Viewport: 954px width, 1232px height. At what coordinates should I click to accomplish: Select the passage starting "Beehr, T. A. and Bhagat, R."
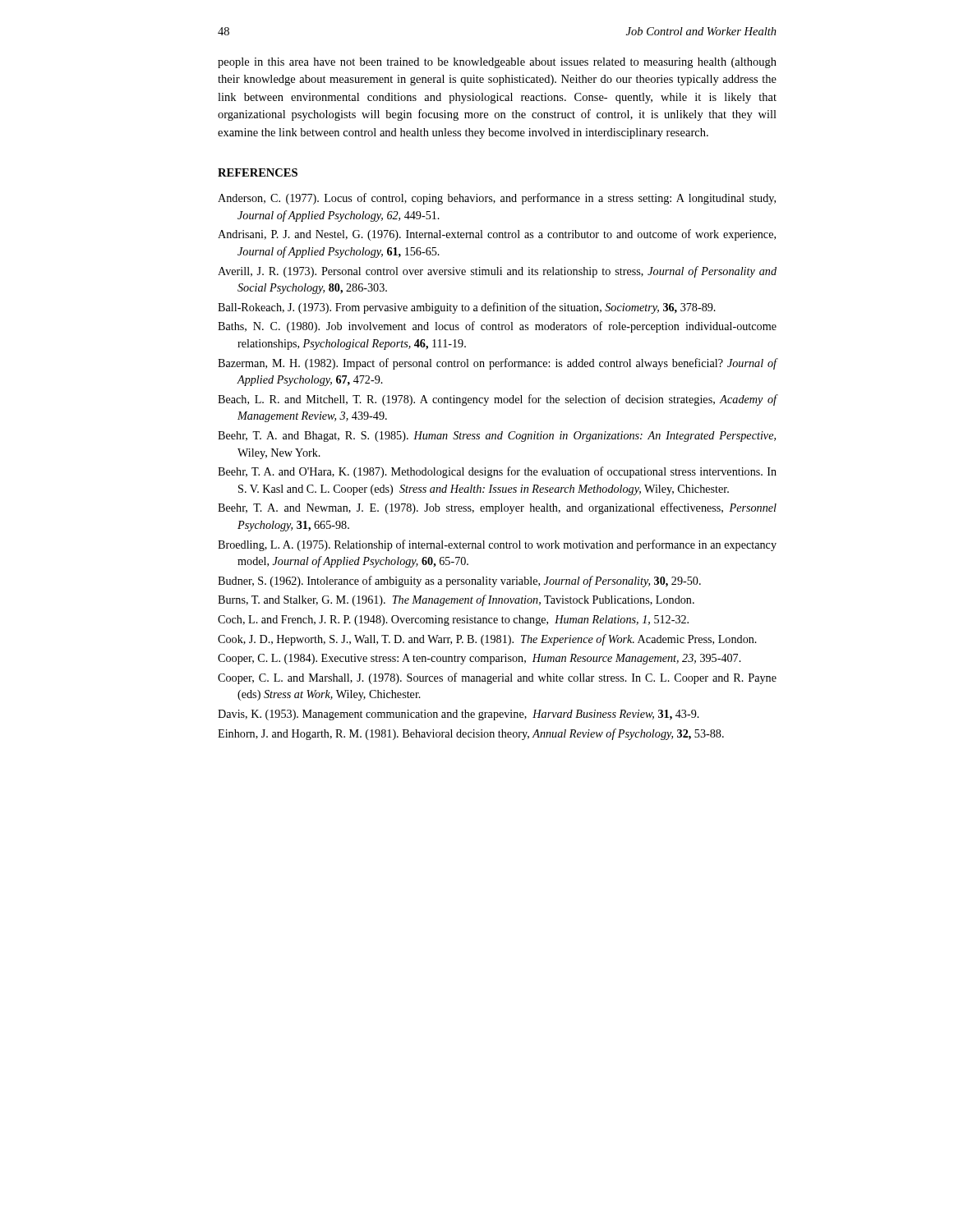497,444
